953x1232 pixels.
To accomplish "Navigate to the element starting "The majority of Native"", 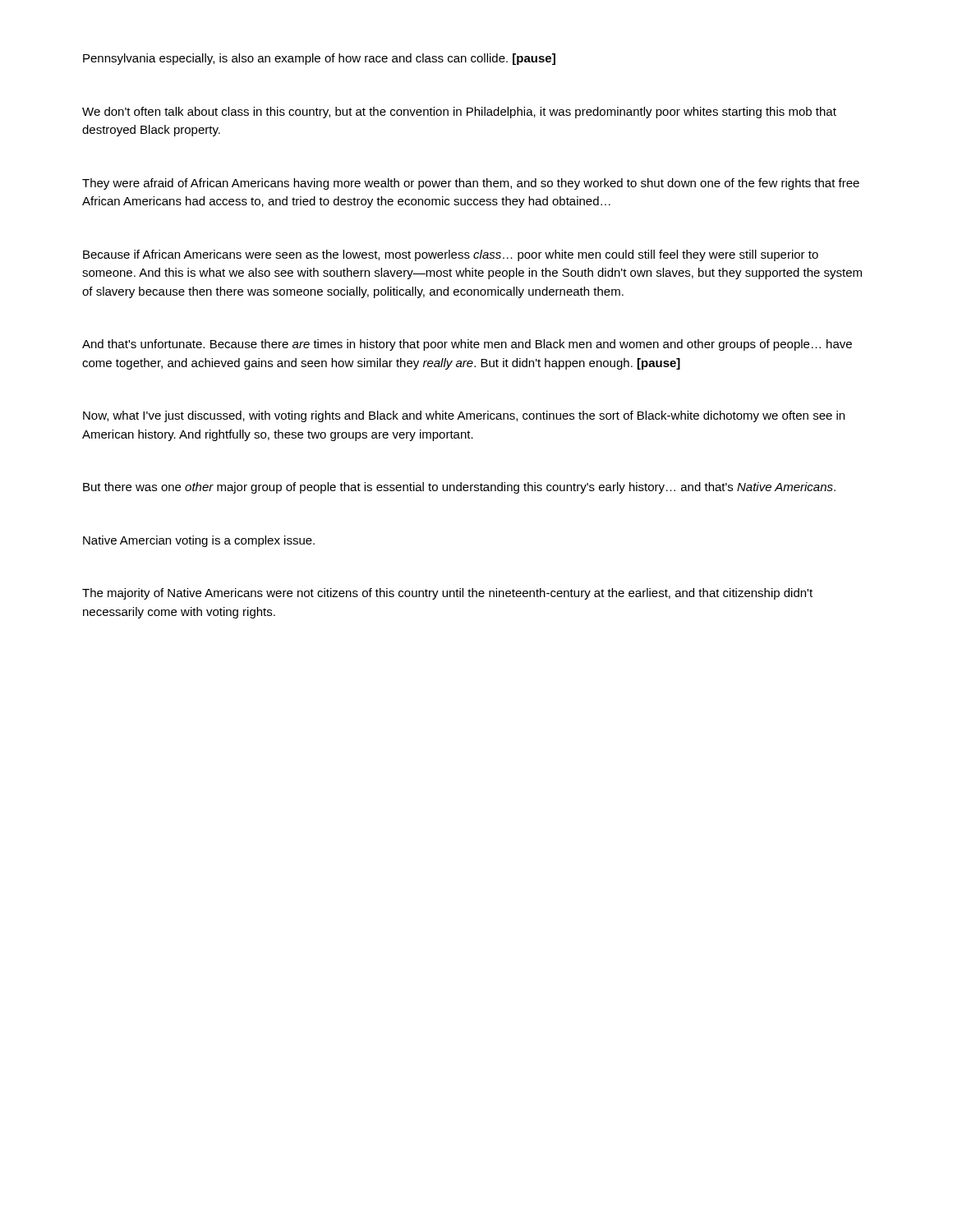I will 447,602.
